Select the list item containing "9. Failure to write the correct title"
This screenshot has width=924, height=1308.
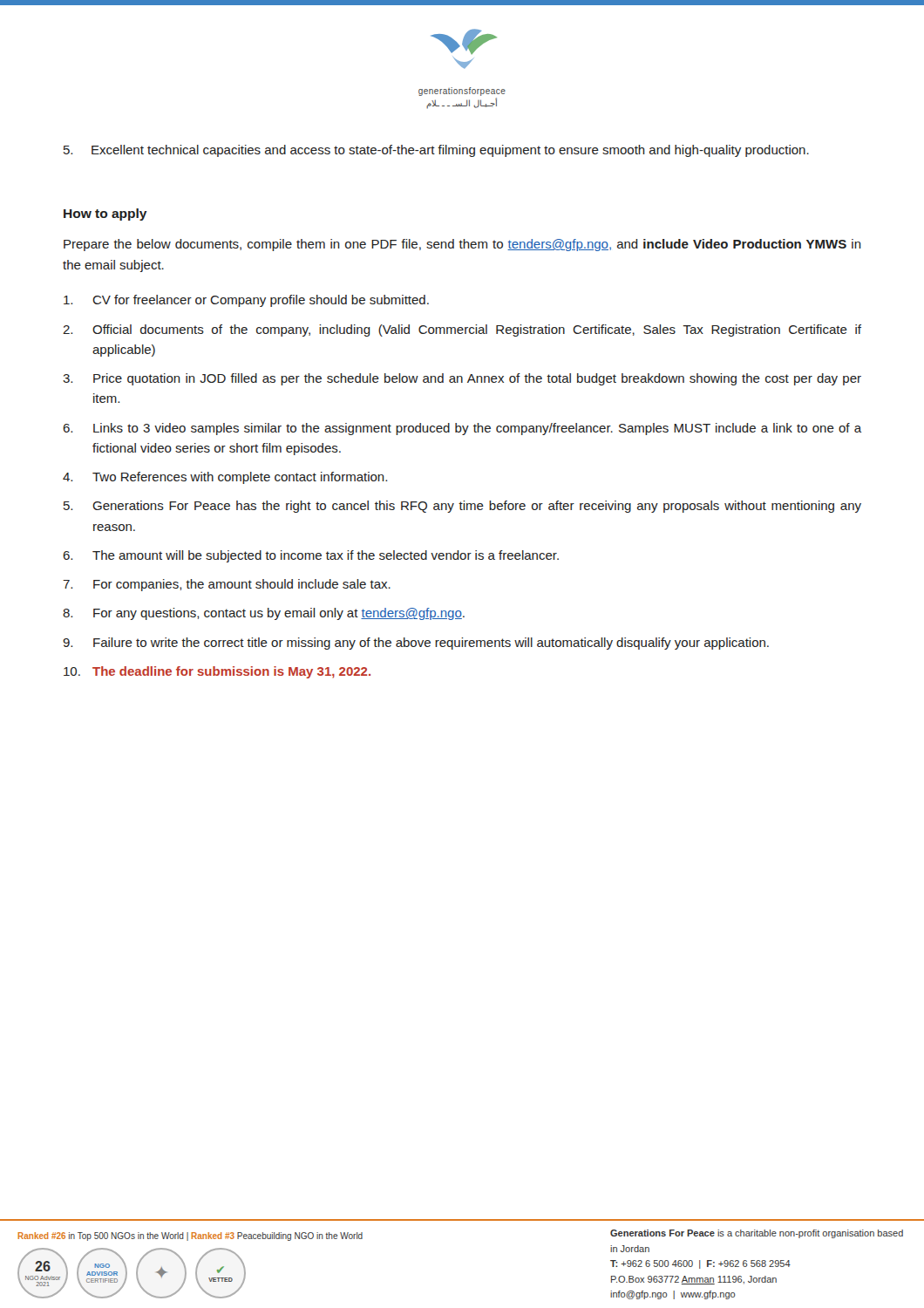462,642
